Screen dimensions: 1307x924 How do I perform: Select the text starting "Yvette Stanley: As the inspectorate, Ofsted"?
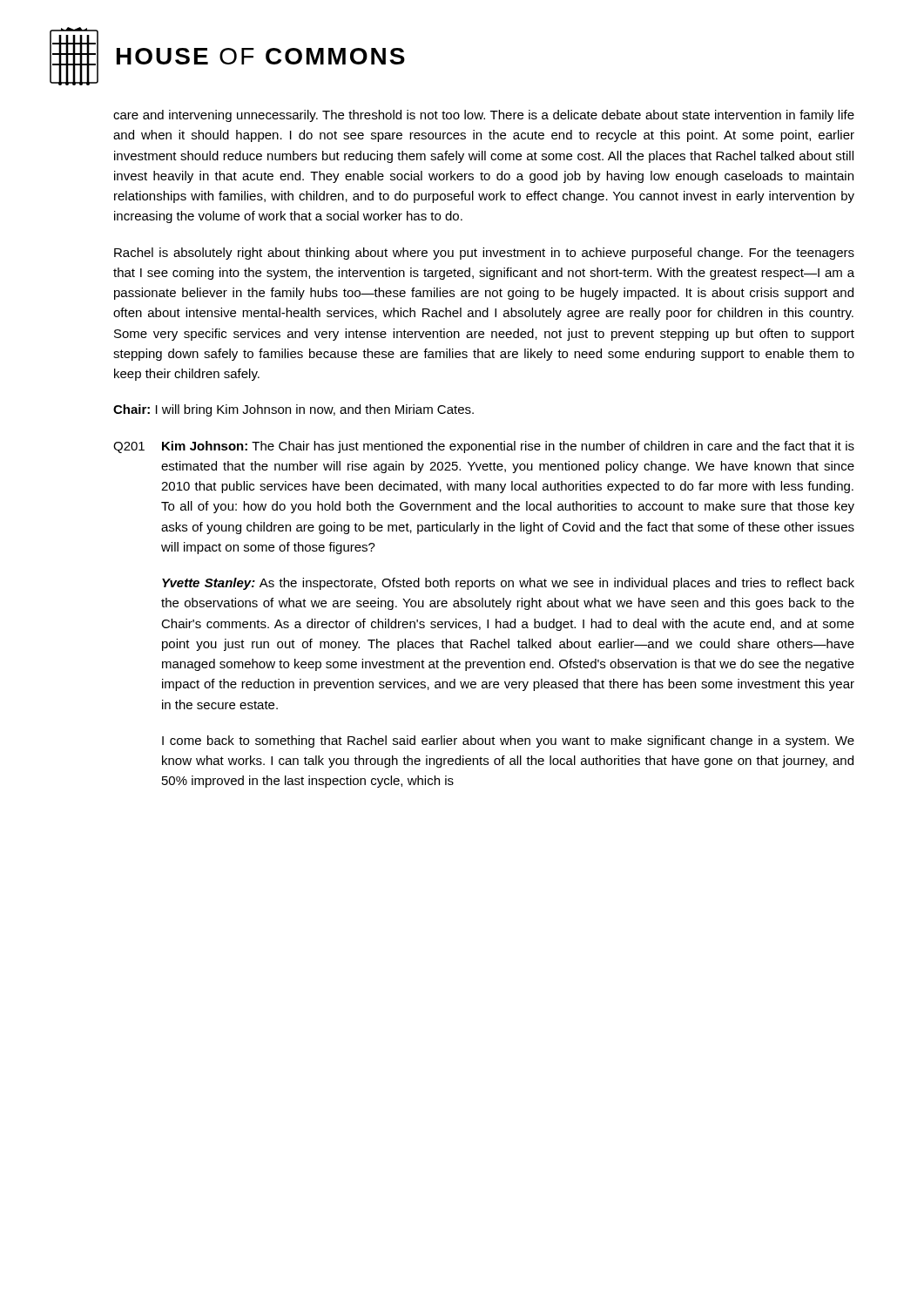[x=508, y=643]
